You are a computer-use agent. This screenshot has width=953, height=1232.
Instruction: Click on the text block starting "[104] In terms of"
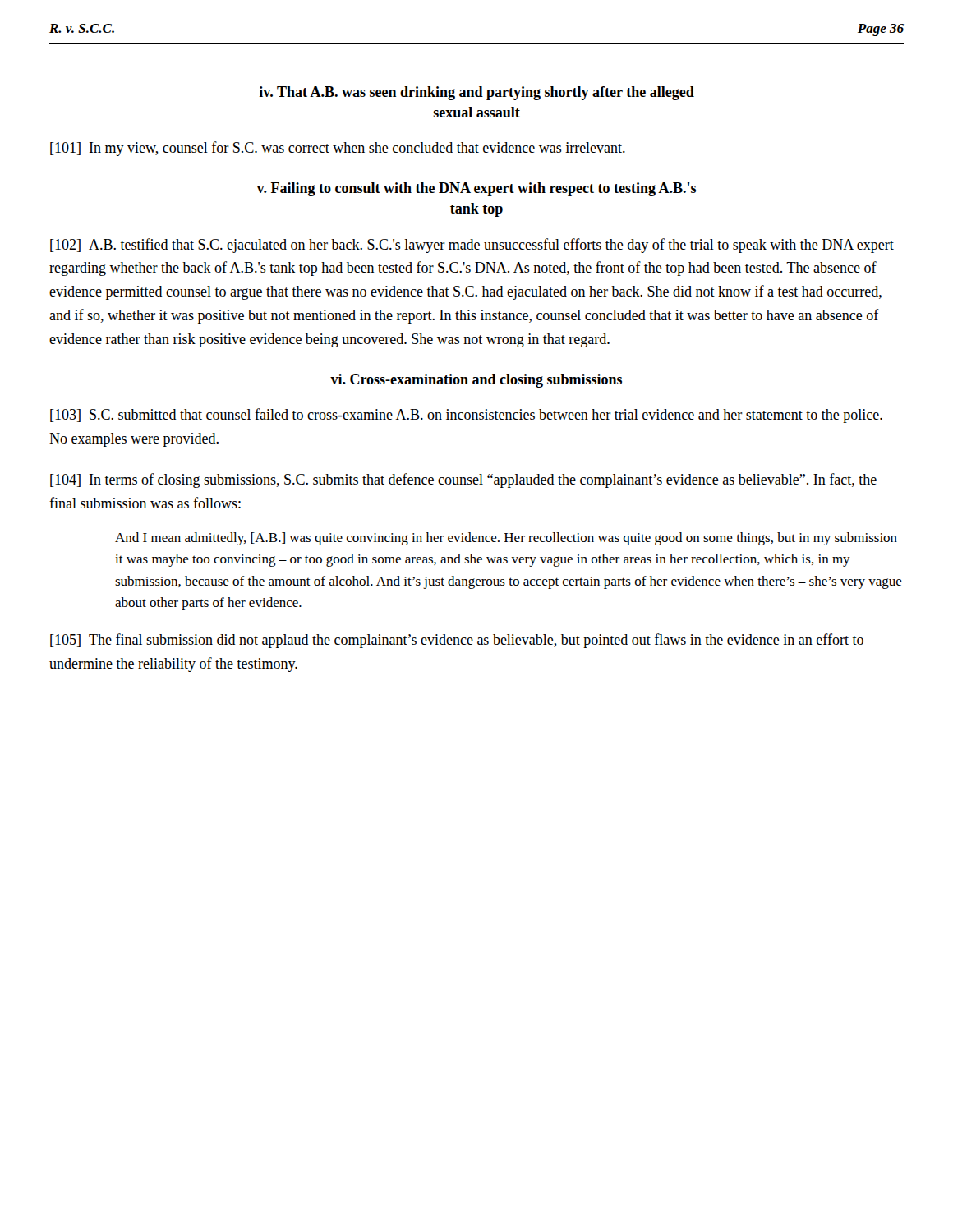pyautogui.click(x=463, y=492)
